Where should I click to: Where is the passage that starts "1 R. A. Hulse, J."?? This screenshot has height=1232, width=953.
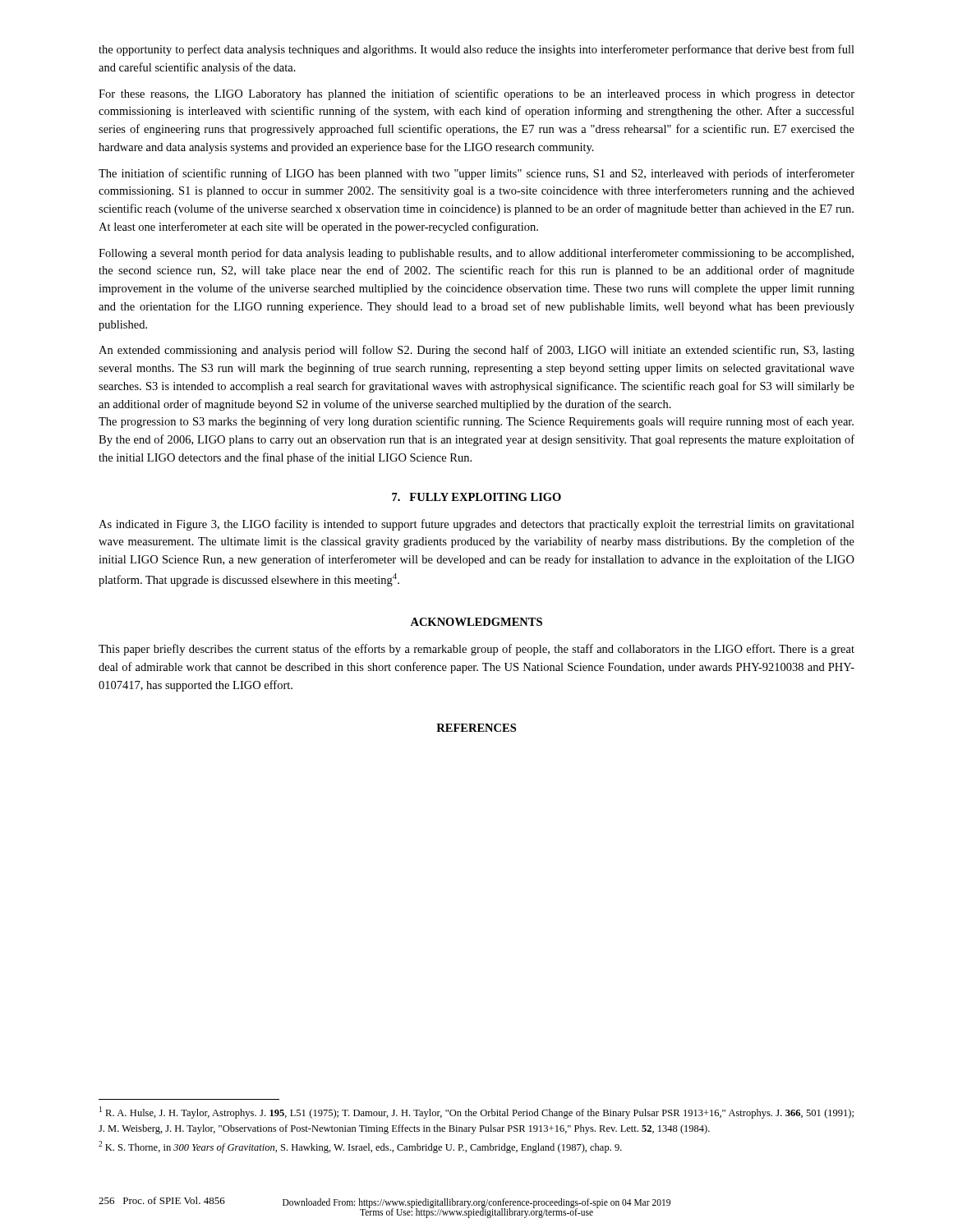coord(476,1120)
